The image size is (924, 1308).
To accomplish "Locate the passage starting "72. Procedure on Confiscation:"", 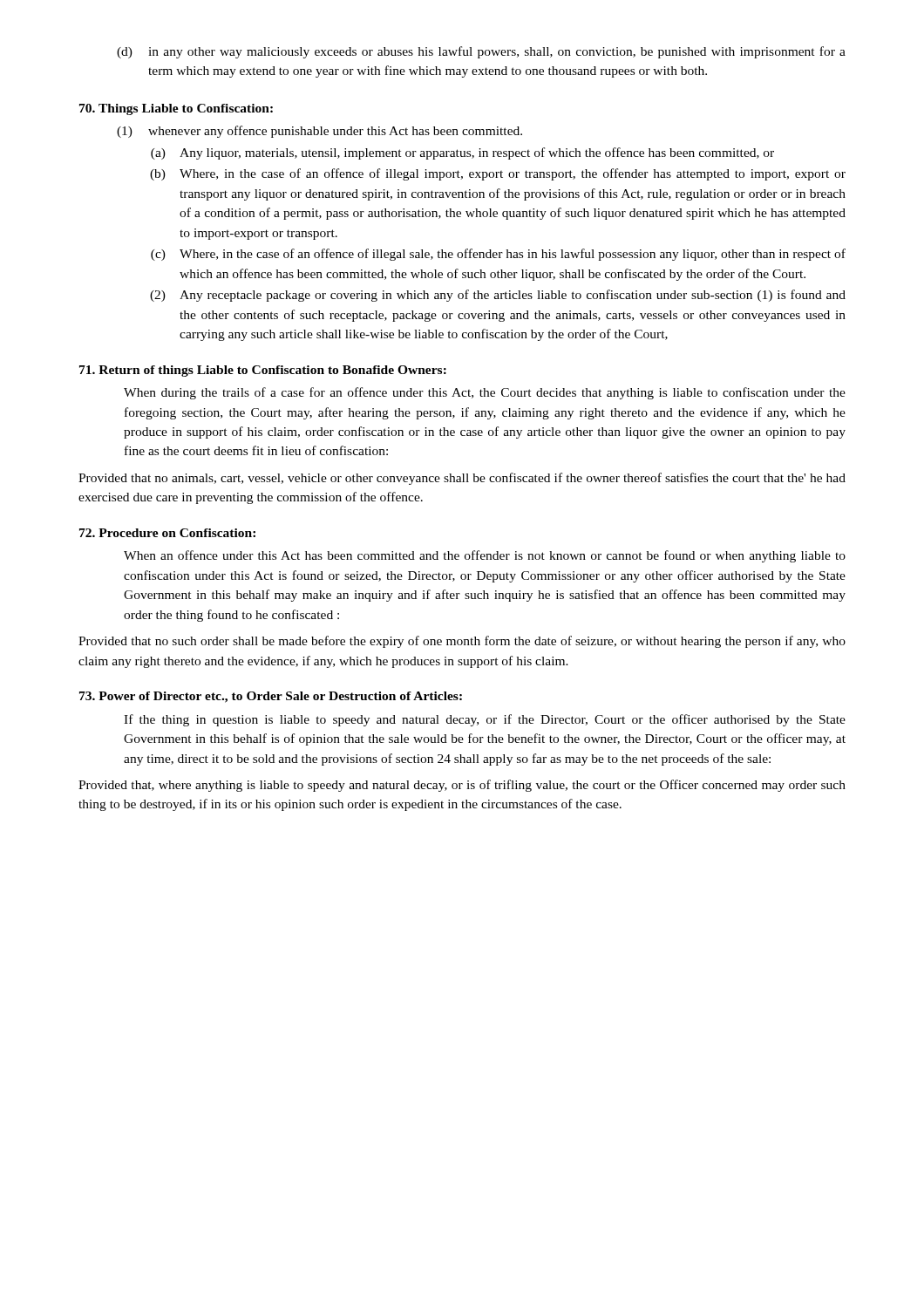I will pos(168,532).
